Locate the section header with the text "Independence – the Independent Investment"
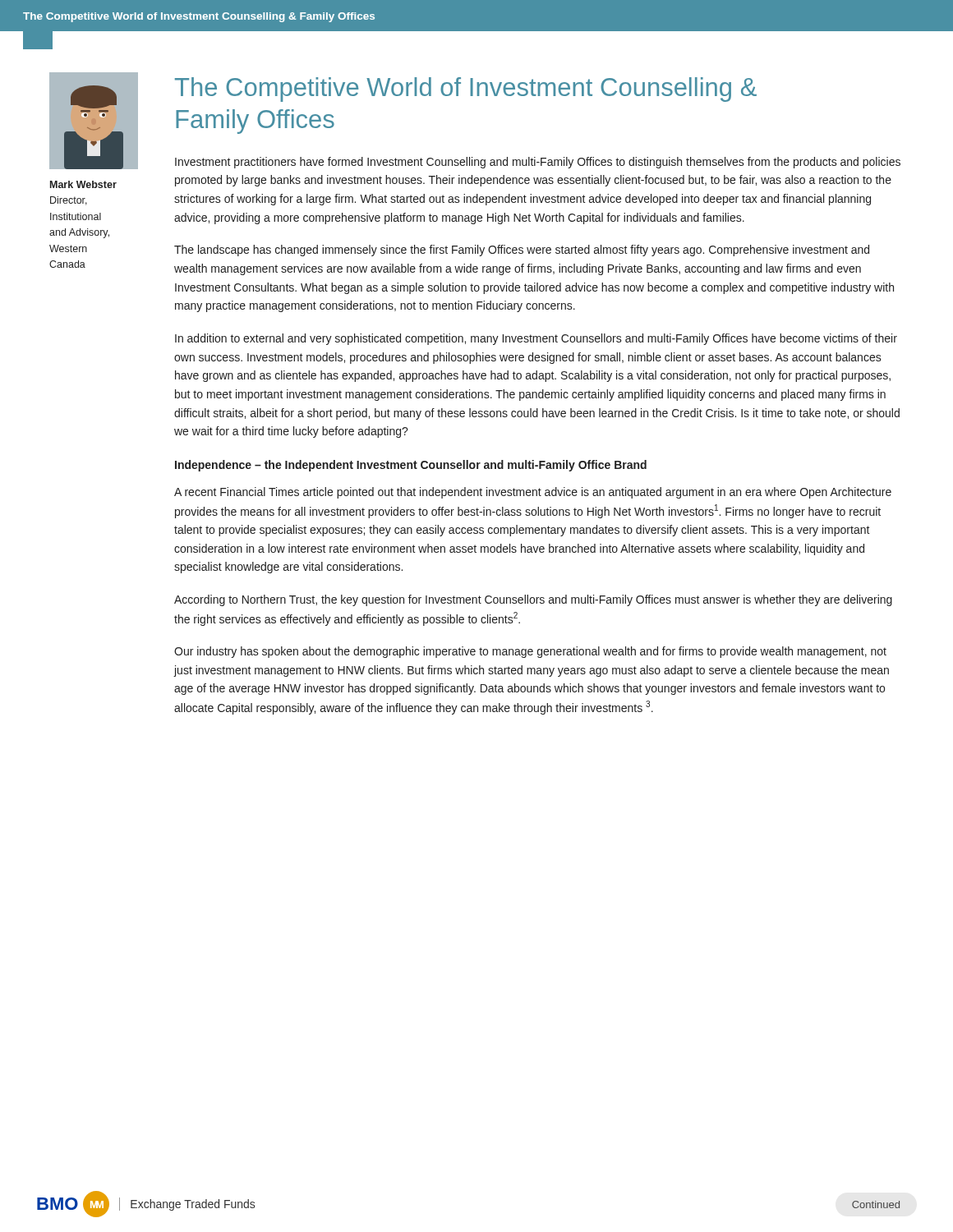 [x=411, y=465]
